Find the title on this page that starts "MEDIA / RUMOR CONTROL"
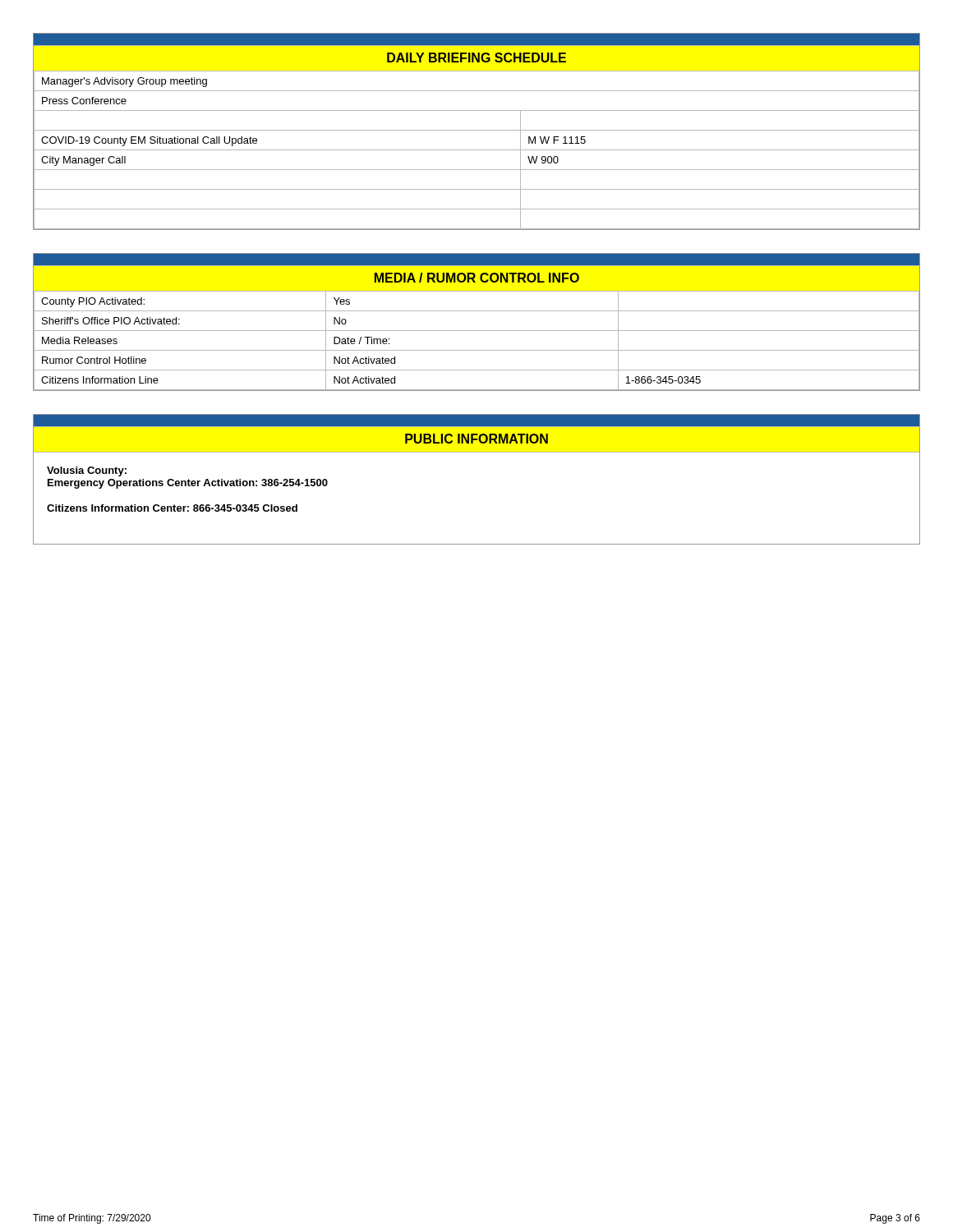 476,278
